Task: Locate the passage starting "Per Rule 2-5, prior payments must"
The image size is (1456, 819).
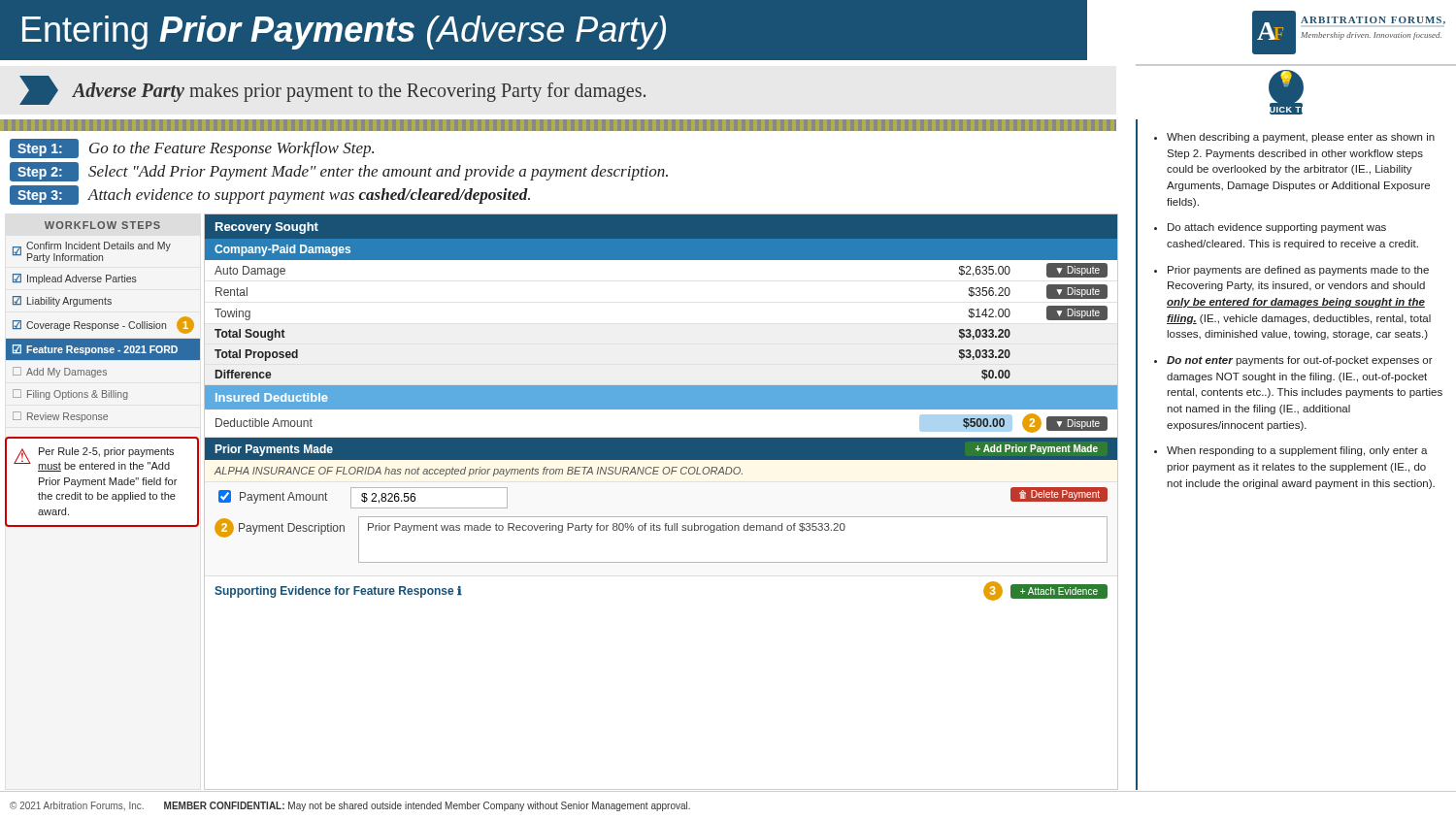Action: click(x=107, y=481)
